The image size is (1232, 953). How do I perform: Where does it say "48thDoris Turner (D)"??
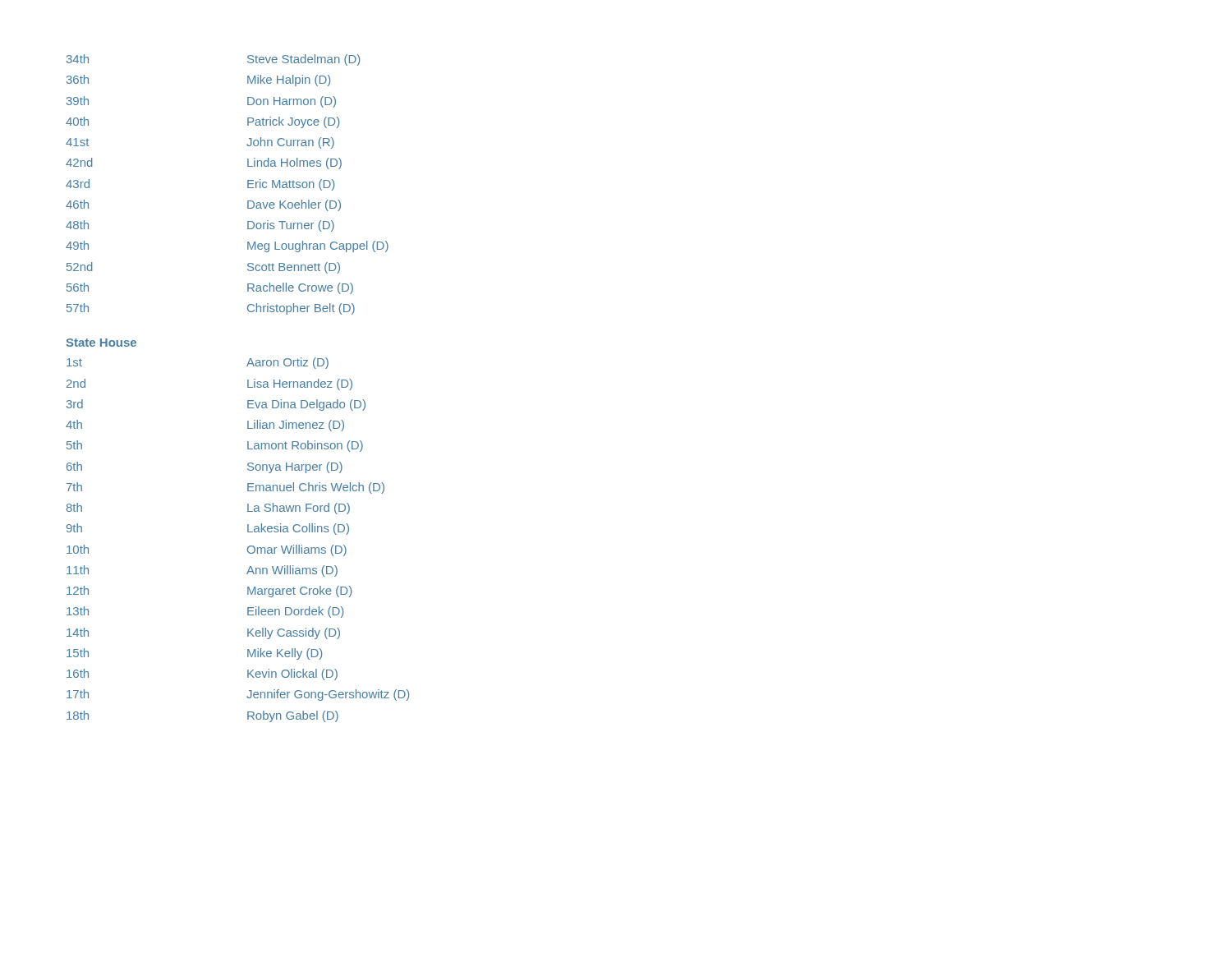click(x=320, y=225)
